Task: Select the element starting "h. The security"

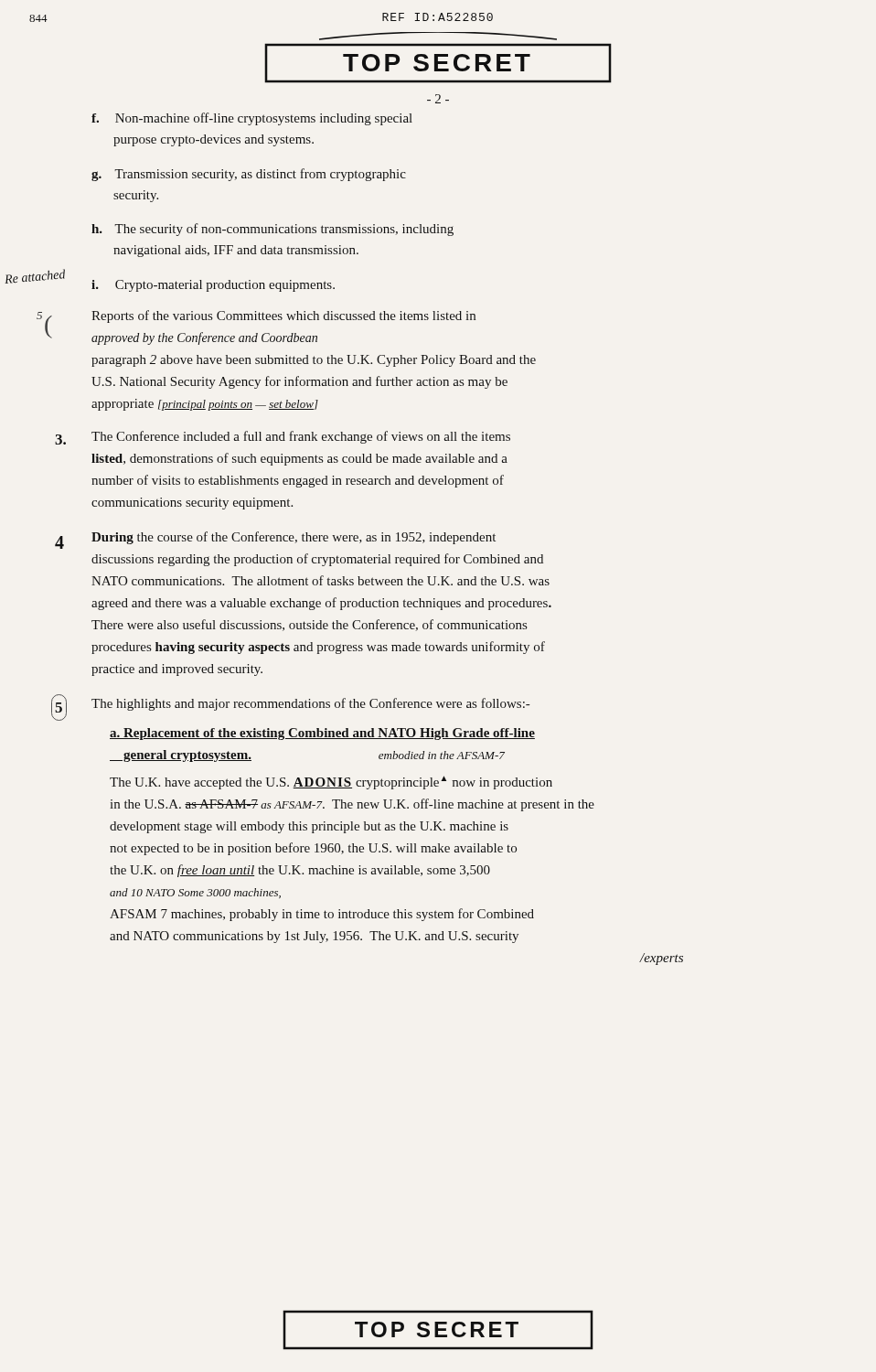Action: point(456,240)
